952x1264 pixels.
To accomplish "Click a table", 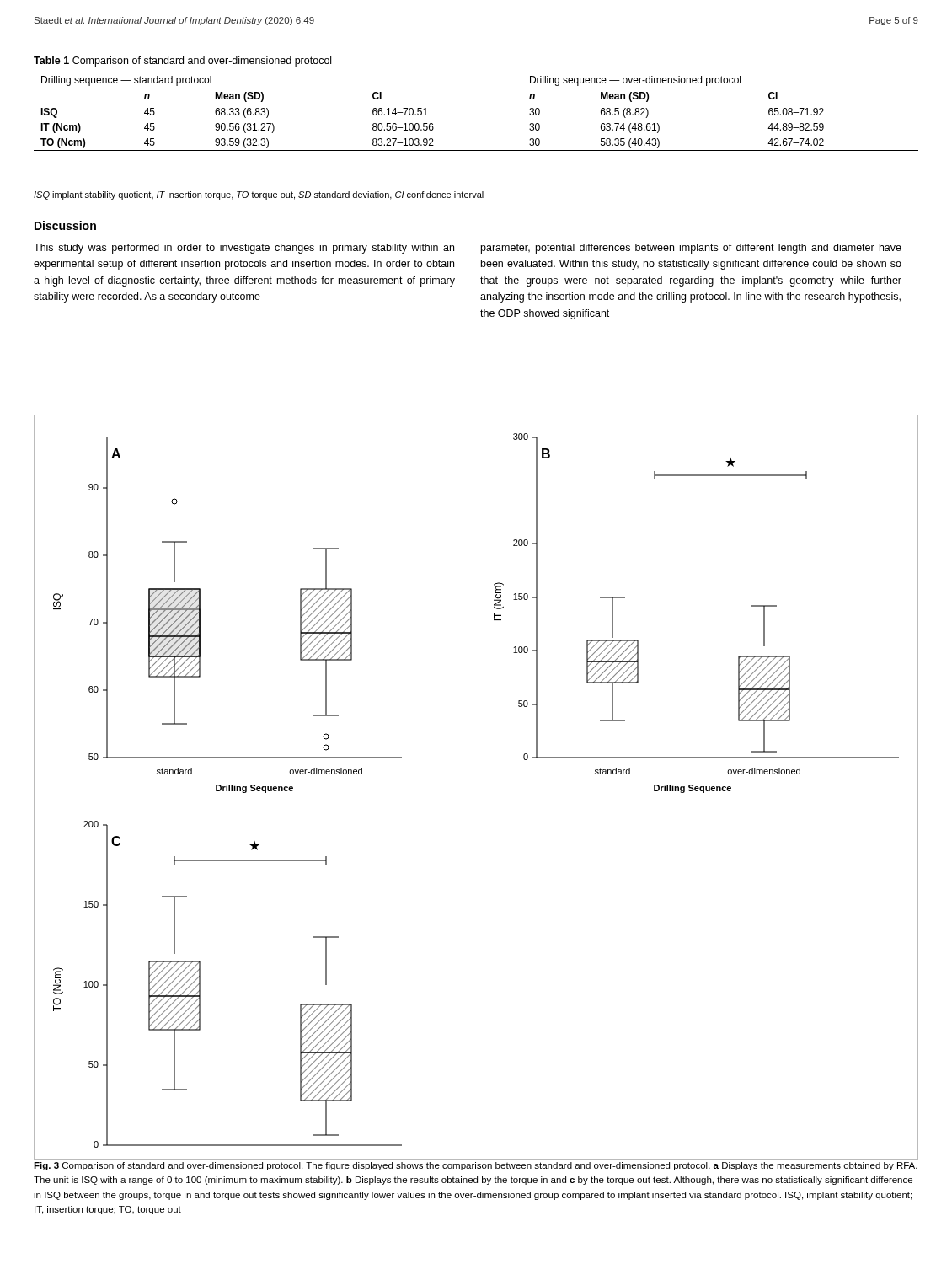I will pos(476,103).
